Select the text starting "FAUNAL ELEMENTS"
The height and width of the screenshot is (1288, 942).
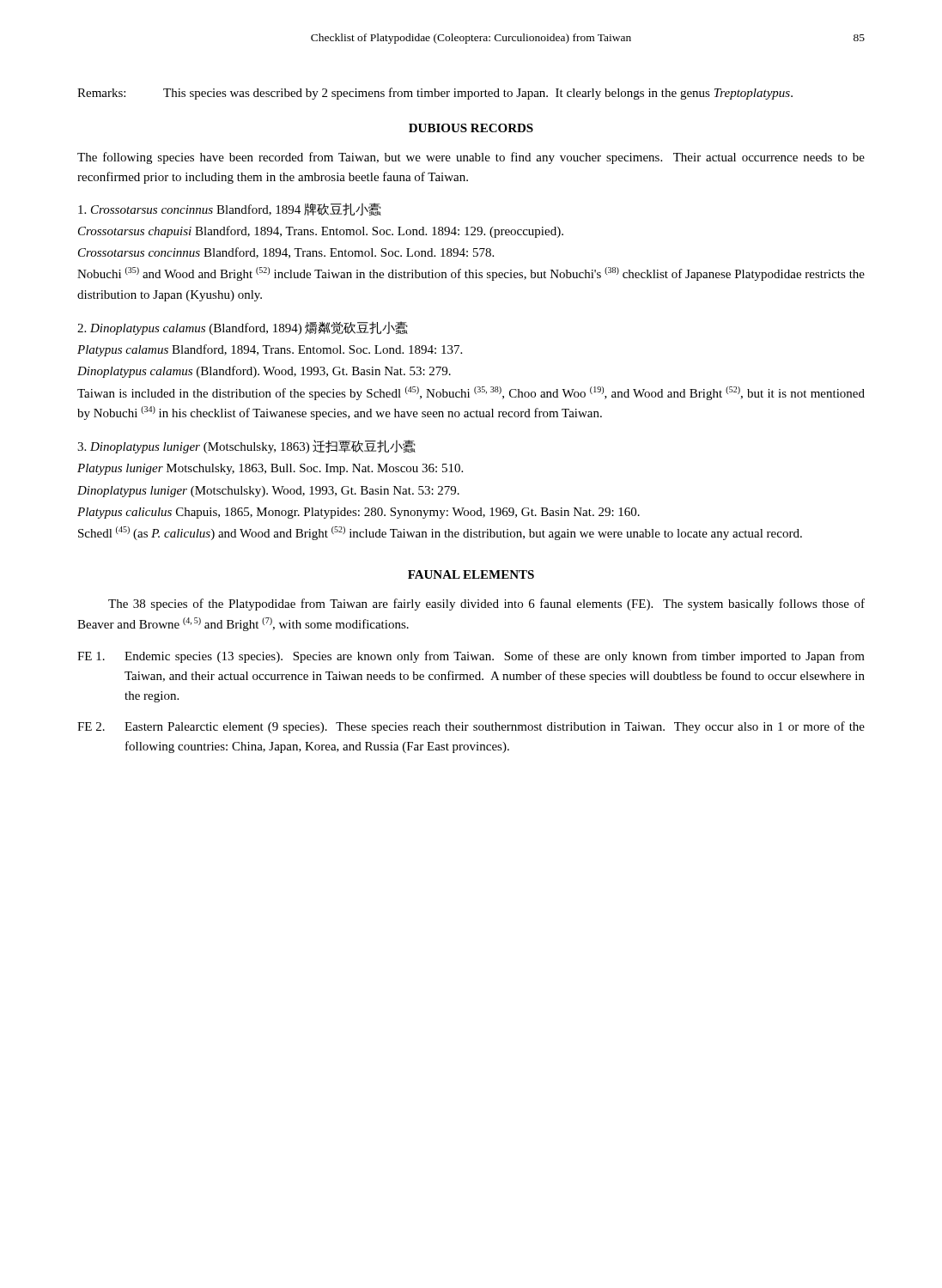point(471,575)
